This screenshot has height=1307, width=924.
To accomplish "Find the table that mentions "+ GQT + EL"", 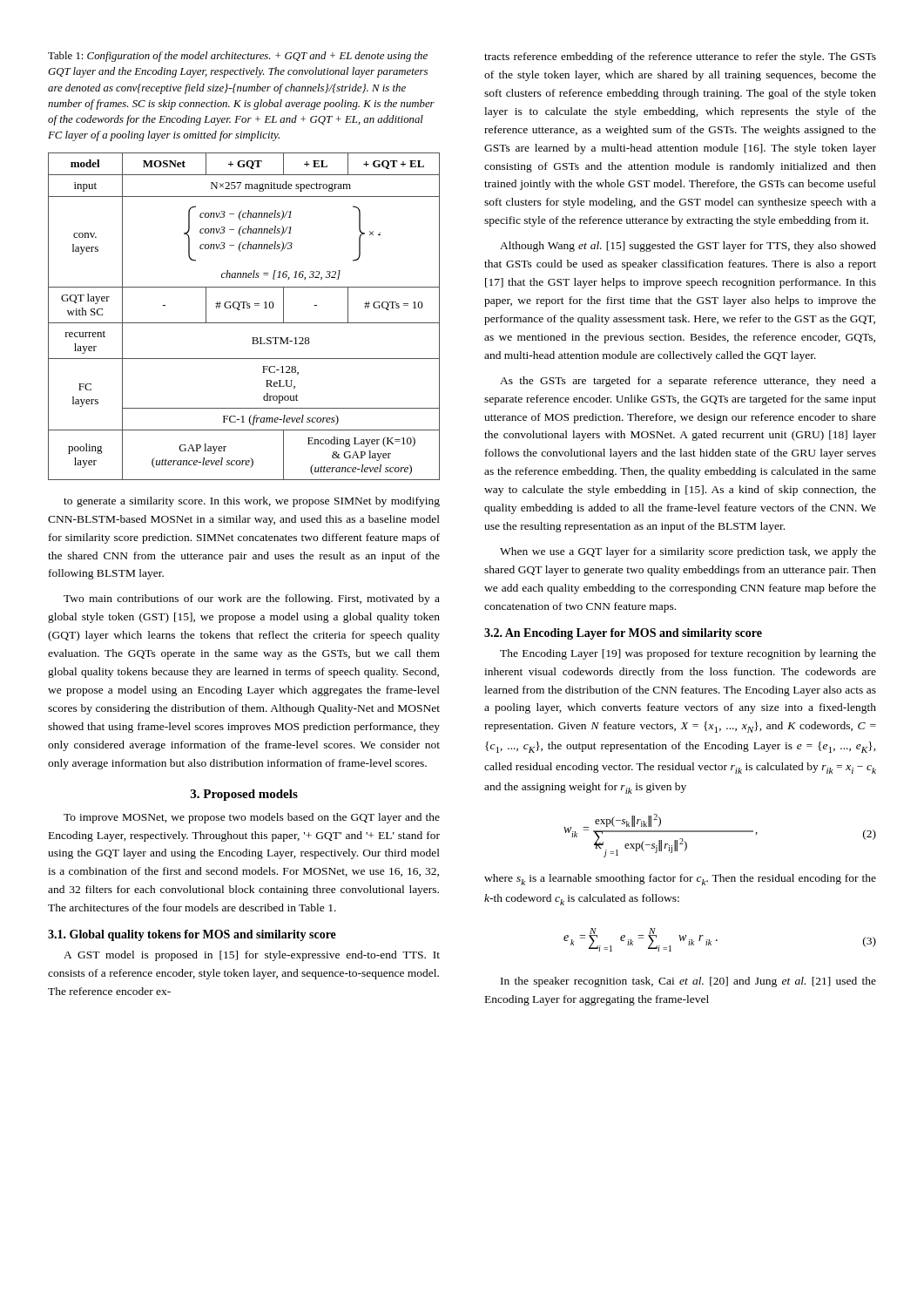I will point(244,316).
